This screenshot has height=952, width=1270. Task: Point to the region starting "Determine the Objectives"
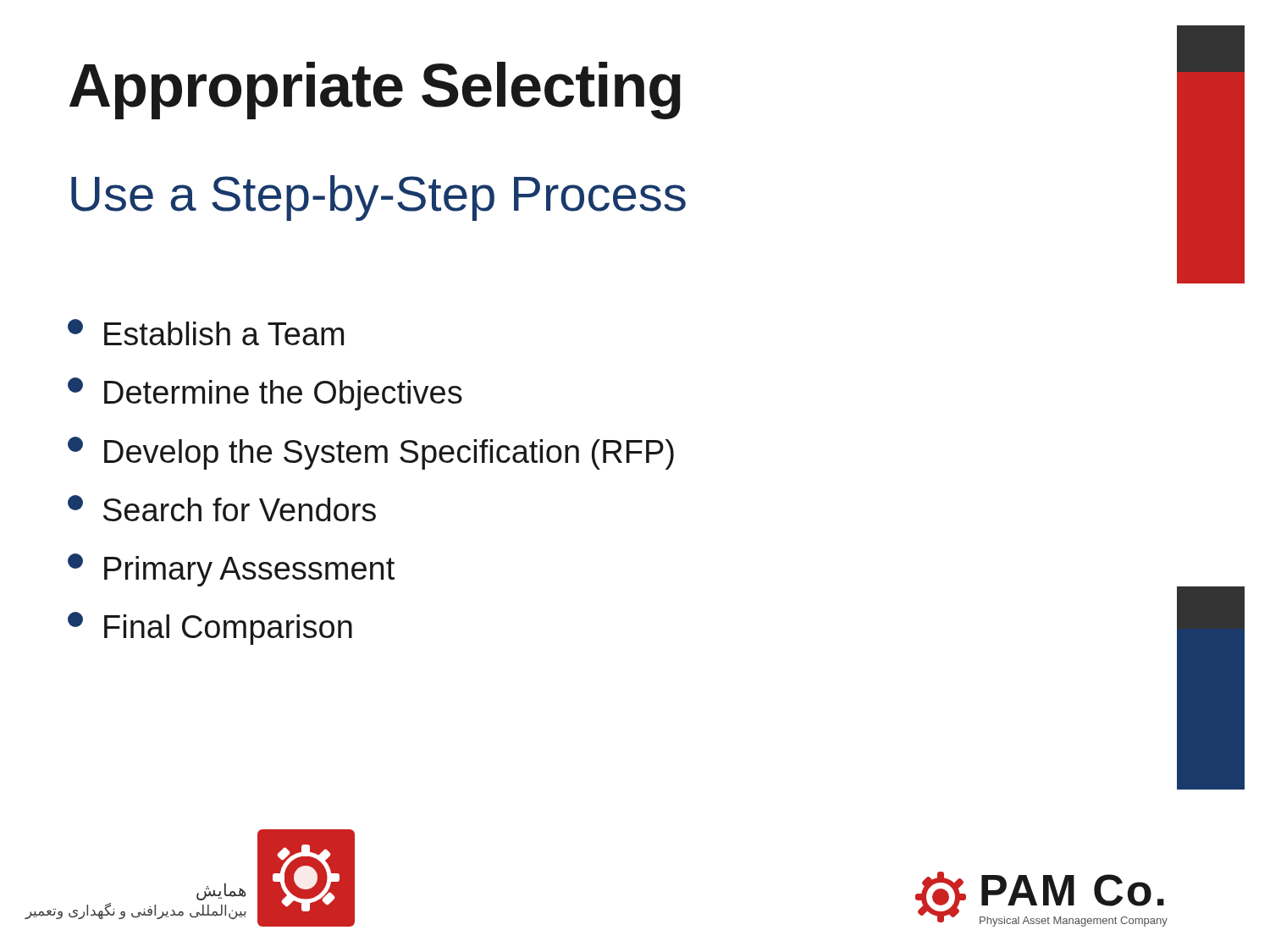pyautogui.click(x=265, y=393)
